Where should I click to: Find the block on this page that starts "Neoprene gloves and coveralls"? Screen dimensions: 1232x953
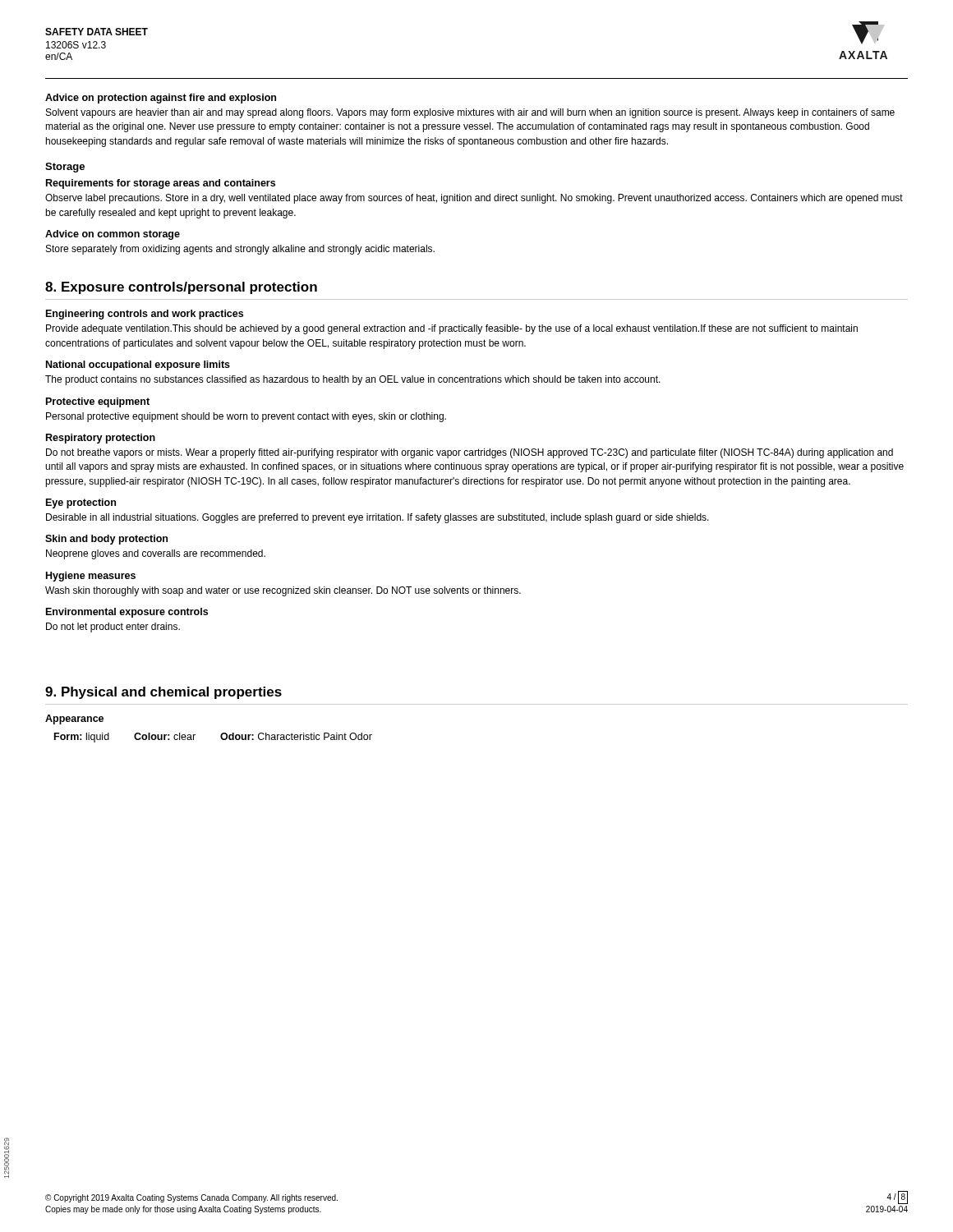pos(156,554)
